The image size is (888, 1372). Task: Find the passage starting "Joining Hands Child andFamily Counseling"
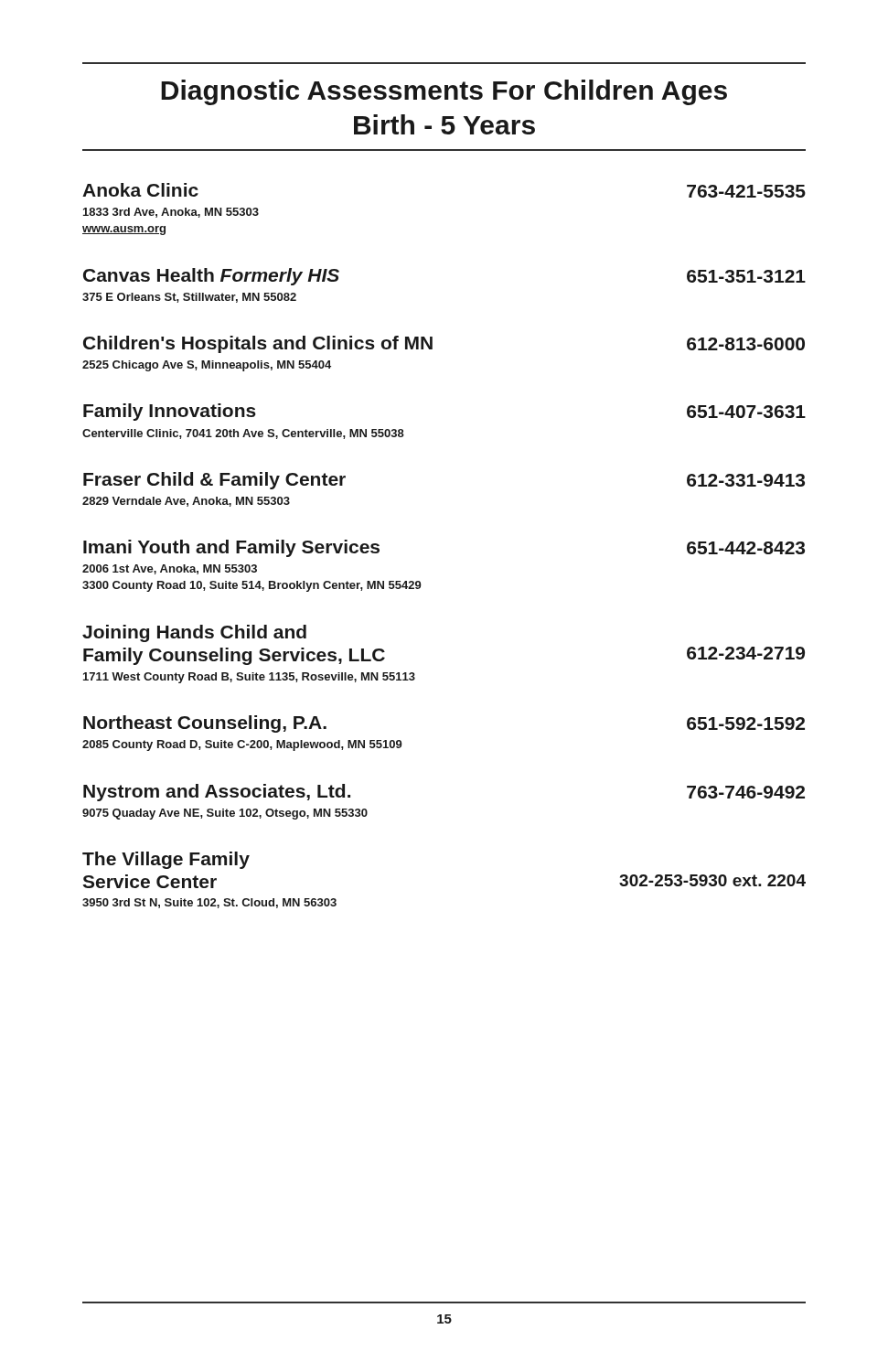point(194,633)
